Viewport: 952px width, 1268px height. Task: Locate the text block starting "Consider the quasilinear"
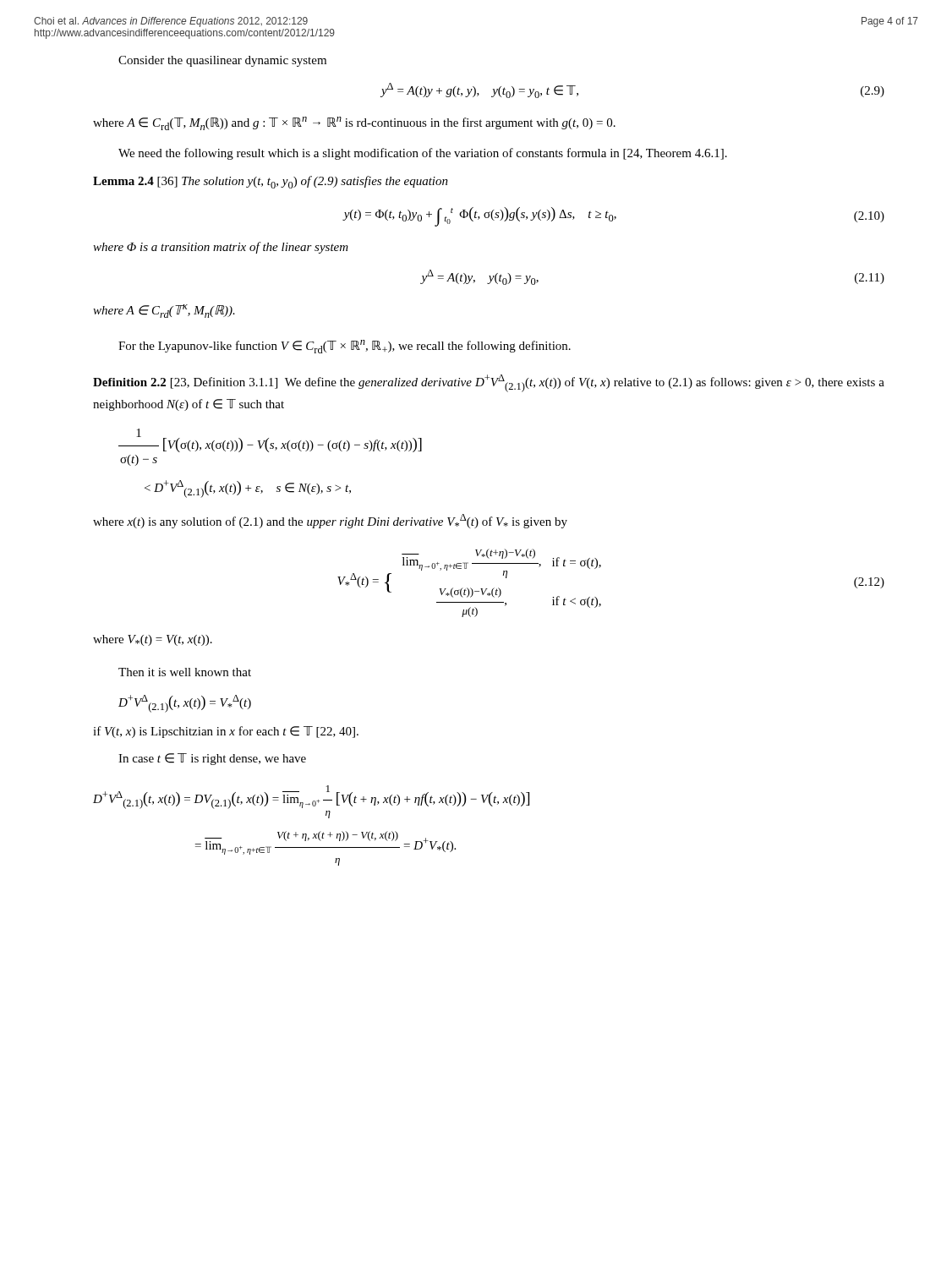click(x=223, y=60)
